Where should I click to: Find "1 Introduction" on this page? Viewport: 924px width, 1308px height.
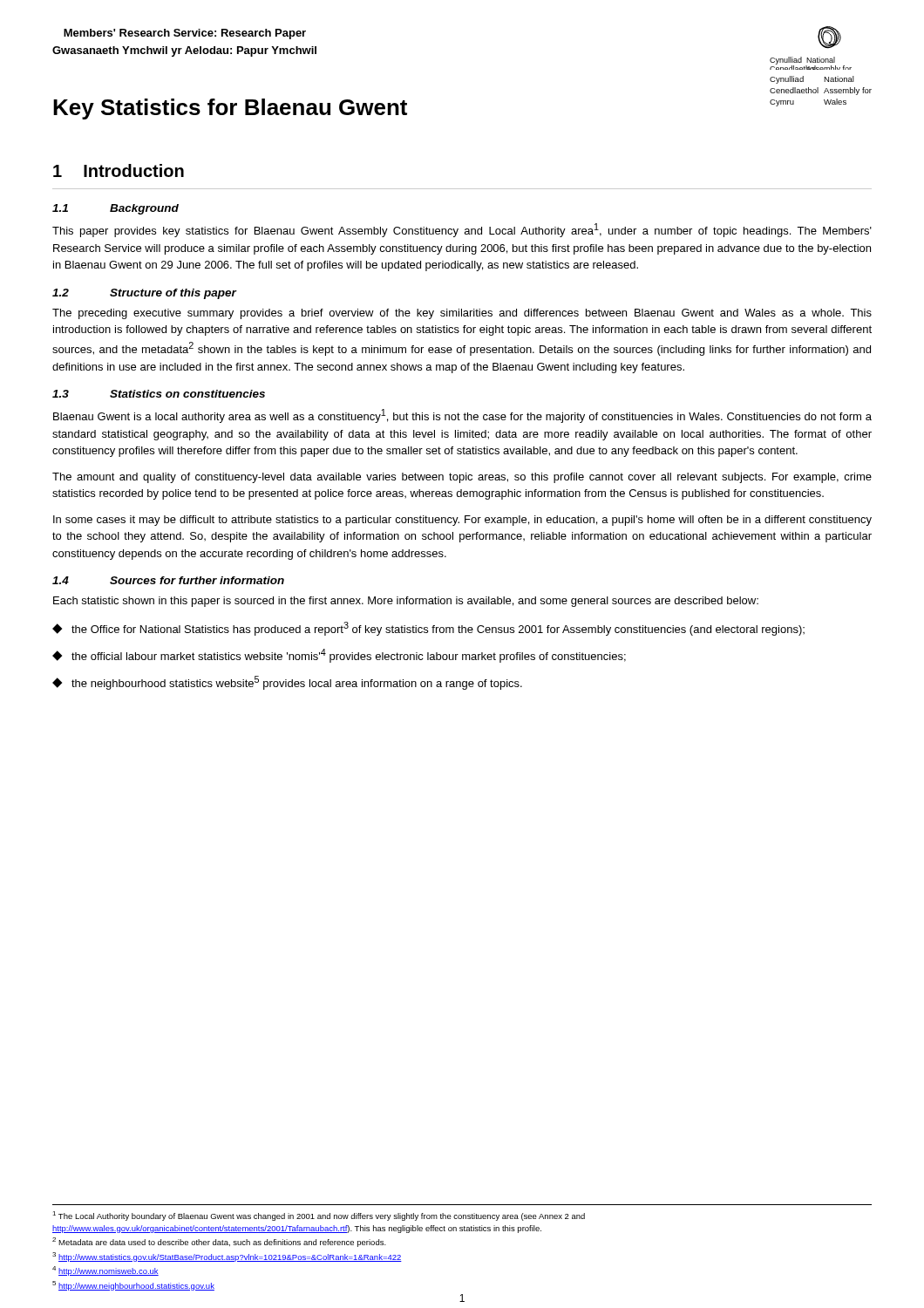pos(118,171)
